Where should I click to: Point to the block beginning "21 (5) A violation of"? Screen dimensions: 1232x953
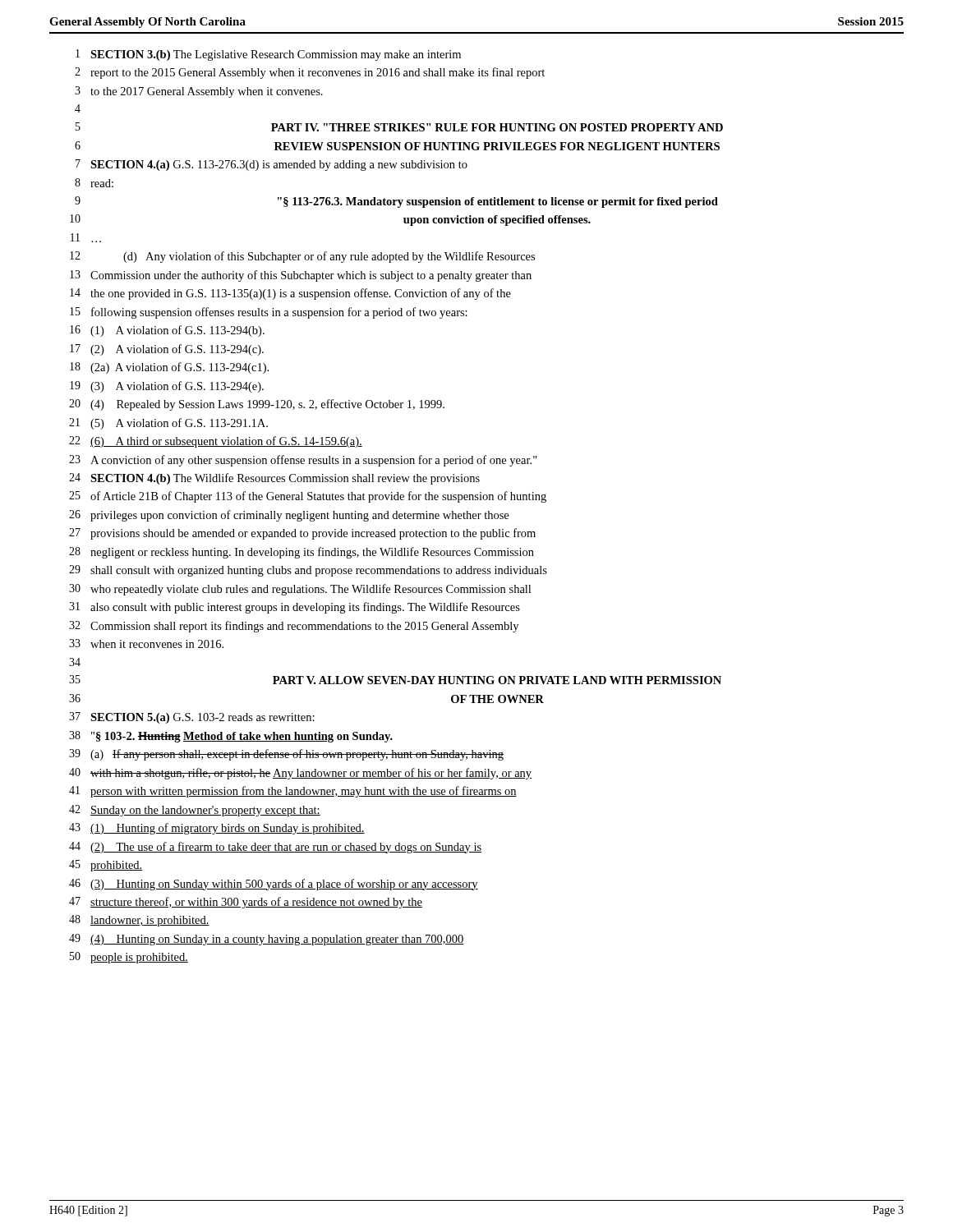click(x=168, y=424)
